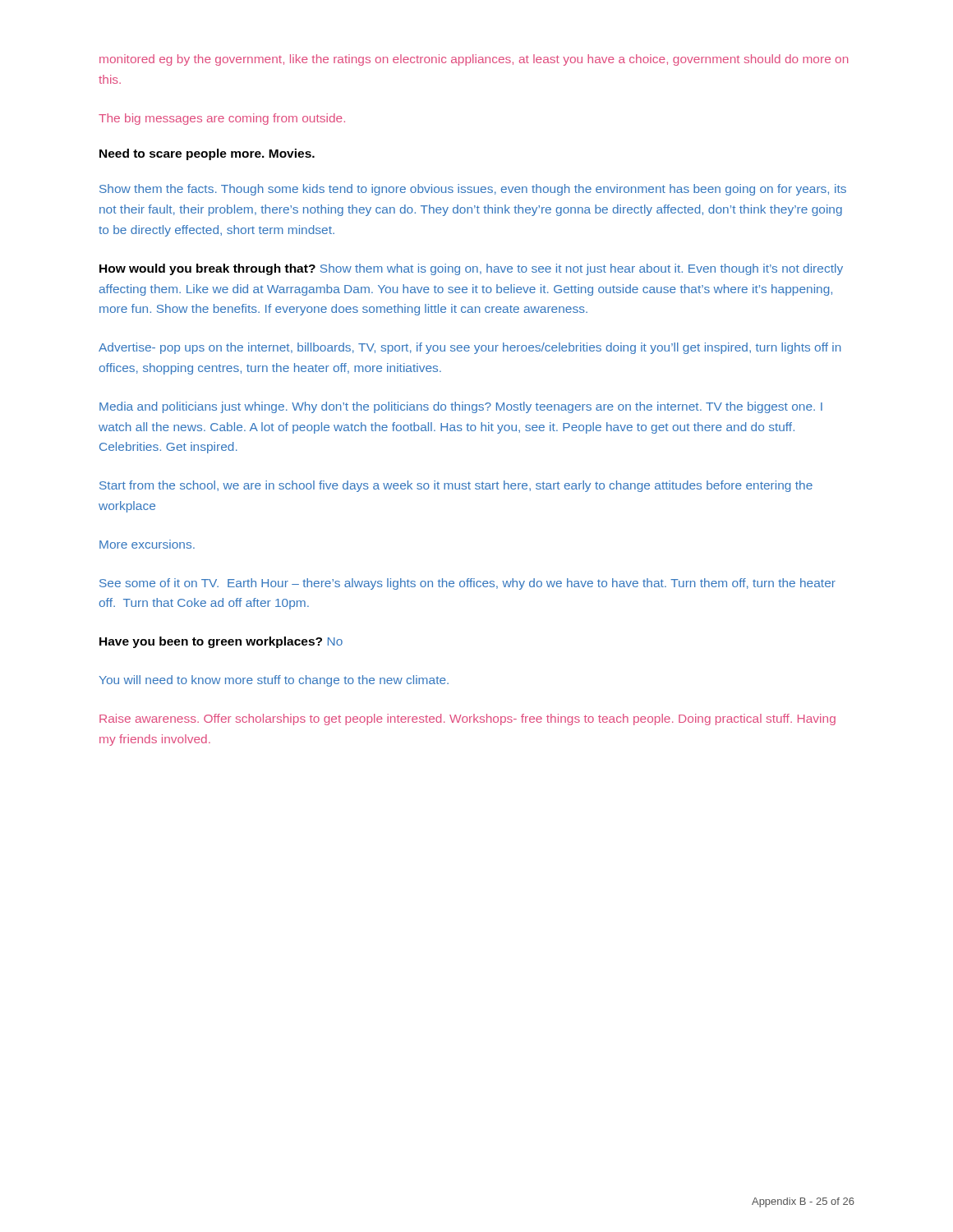The height and width of the screenshot is (1232, 953).
Task: Click the passage that begins "Need to scare people more."
Action: point(207,154)
